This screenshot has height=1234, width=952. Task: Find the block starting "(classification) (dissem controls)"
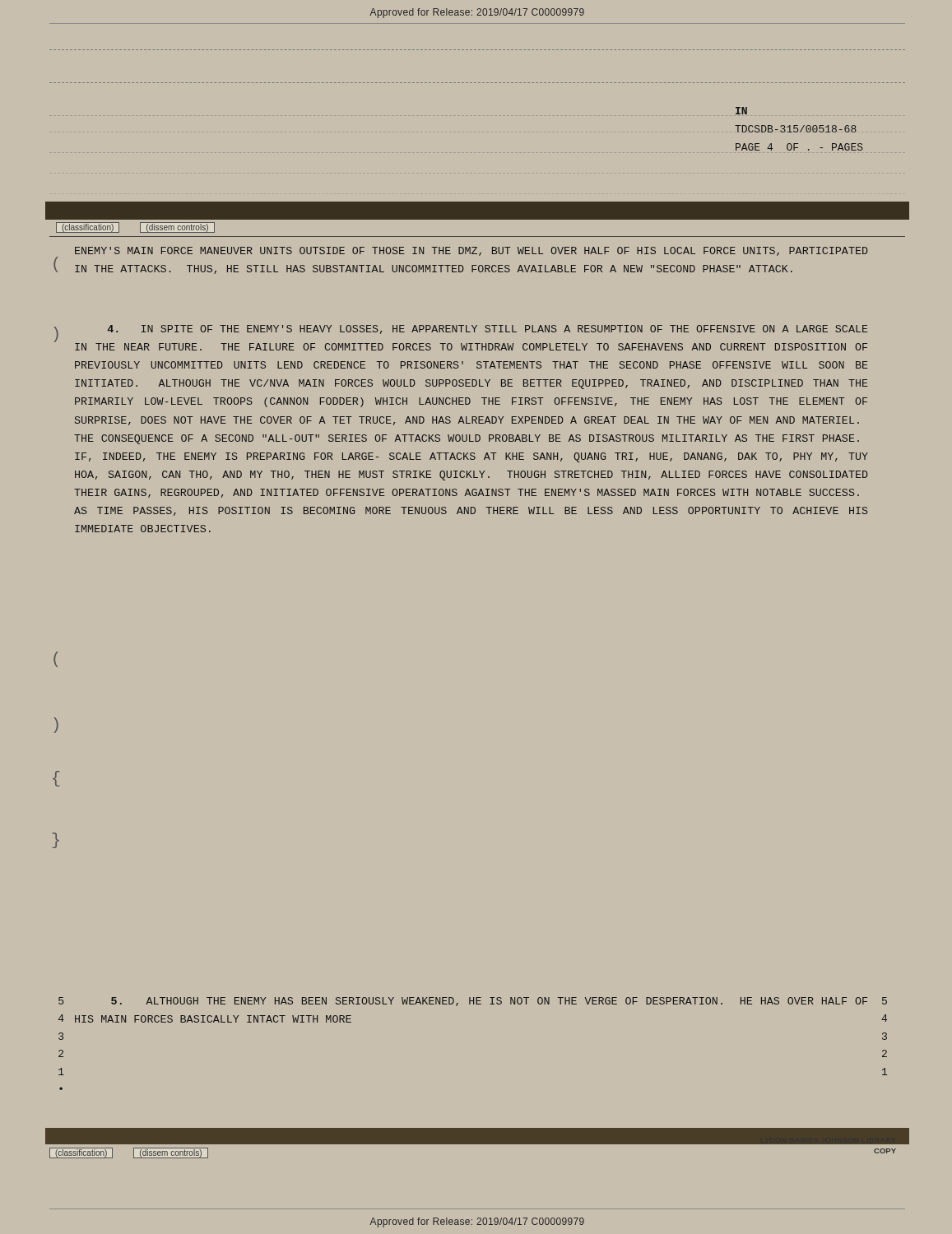[x=135, y=227]
